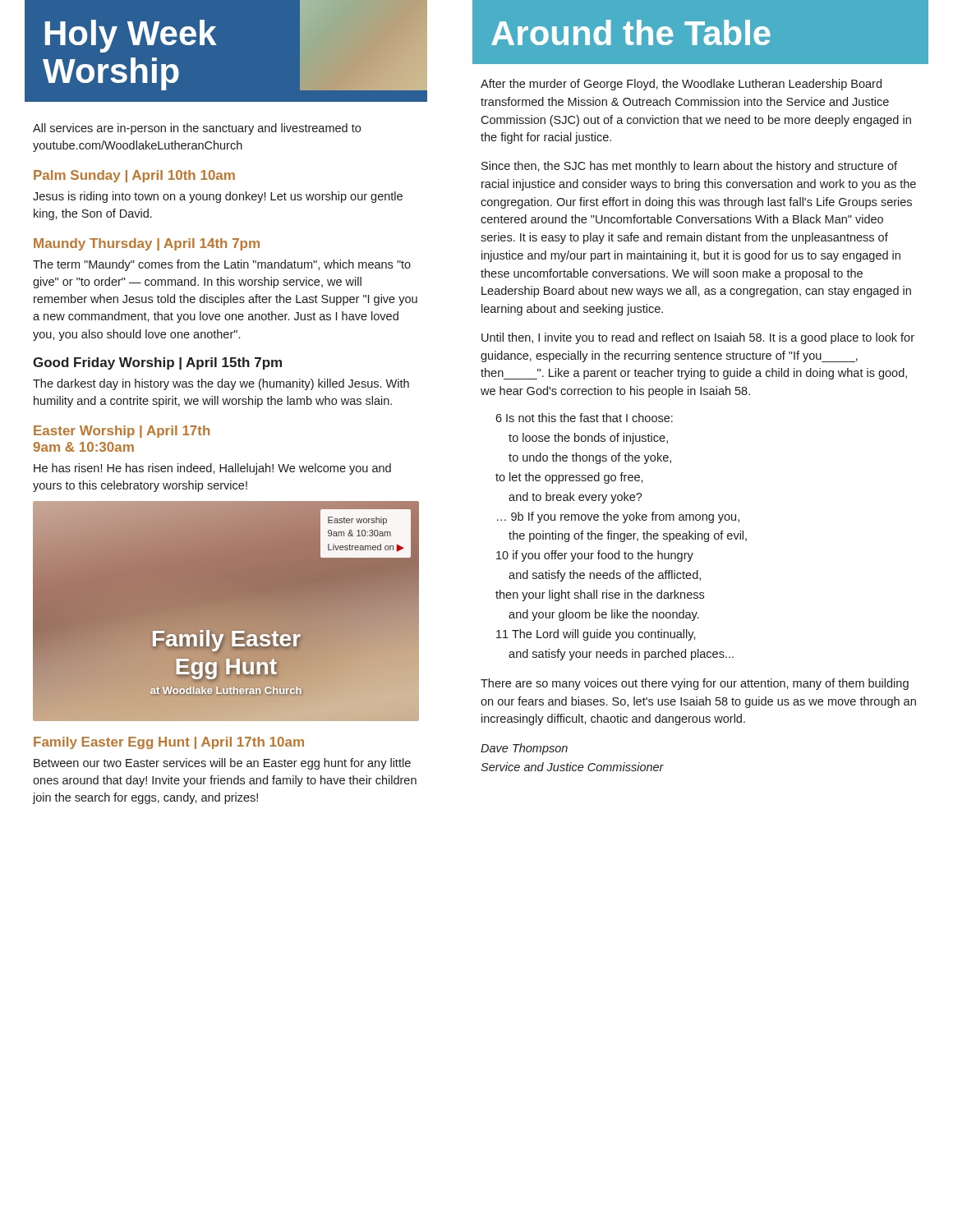Point to the region starting "Dave ThompsonService and Justice Commissioner"
Screen dimensions: 1232x953
point(572,758)
